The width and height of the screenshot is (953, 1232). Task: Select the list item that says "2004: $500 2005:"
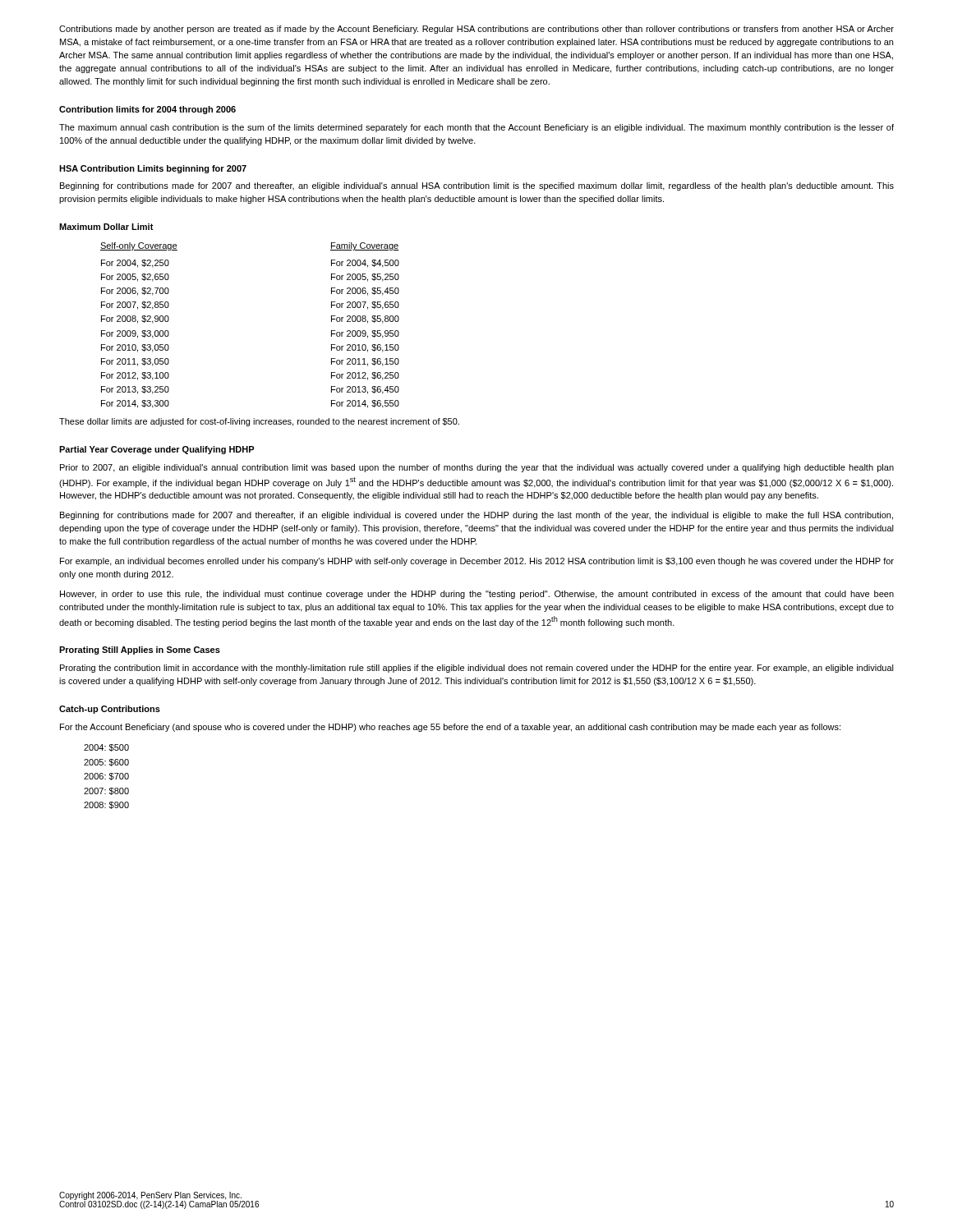pyautogui.click(x=106, y=748)
